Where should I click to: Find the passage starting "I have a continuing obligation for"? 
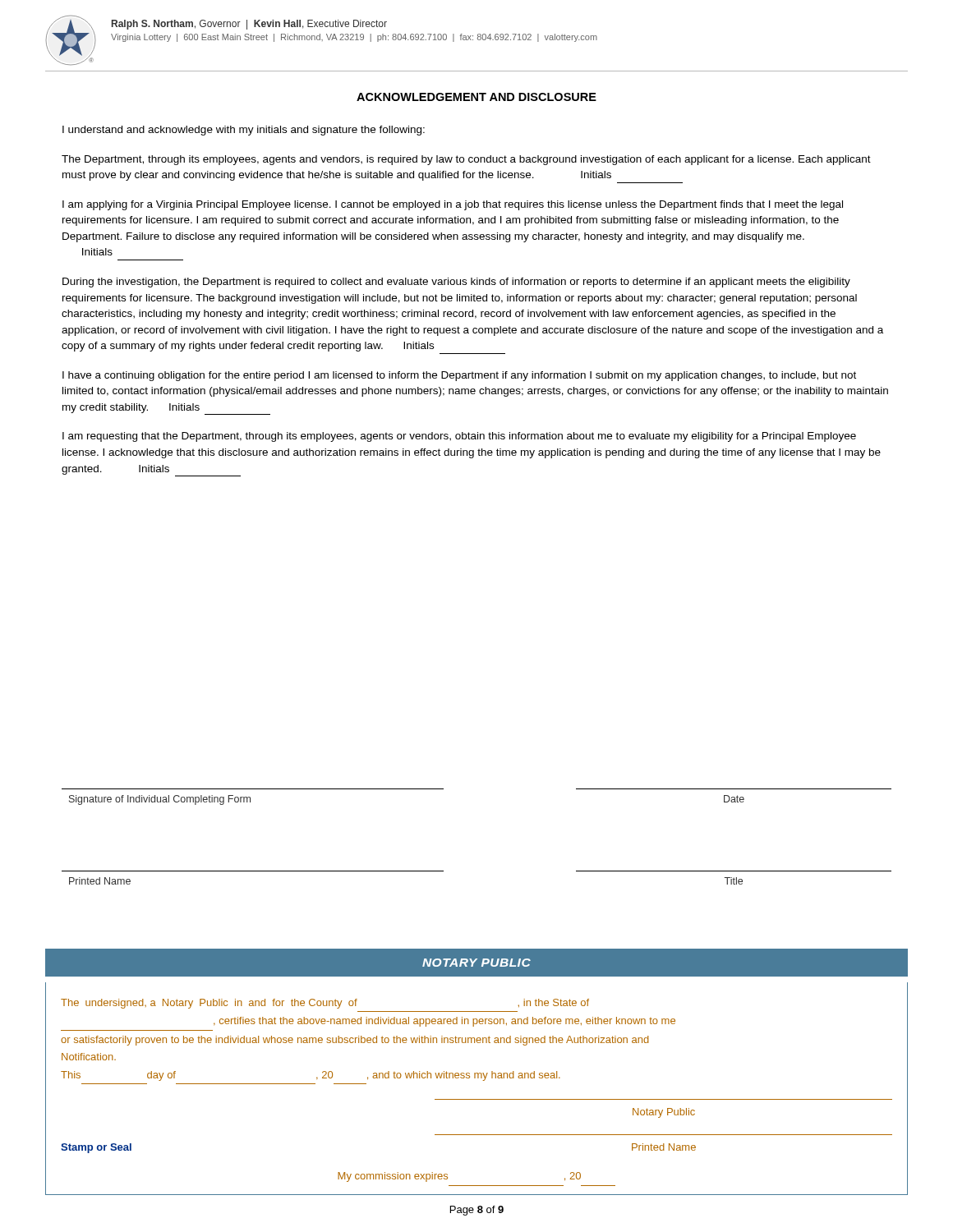pos(475,392)
